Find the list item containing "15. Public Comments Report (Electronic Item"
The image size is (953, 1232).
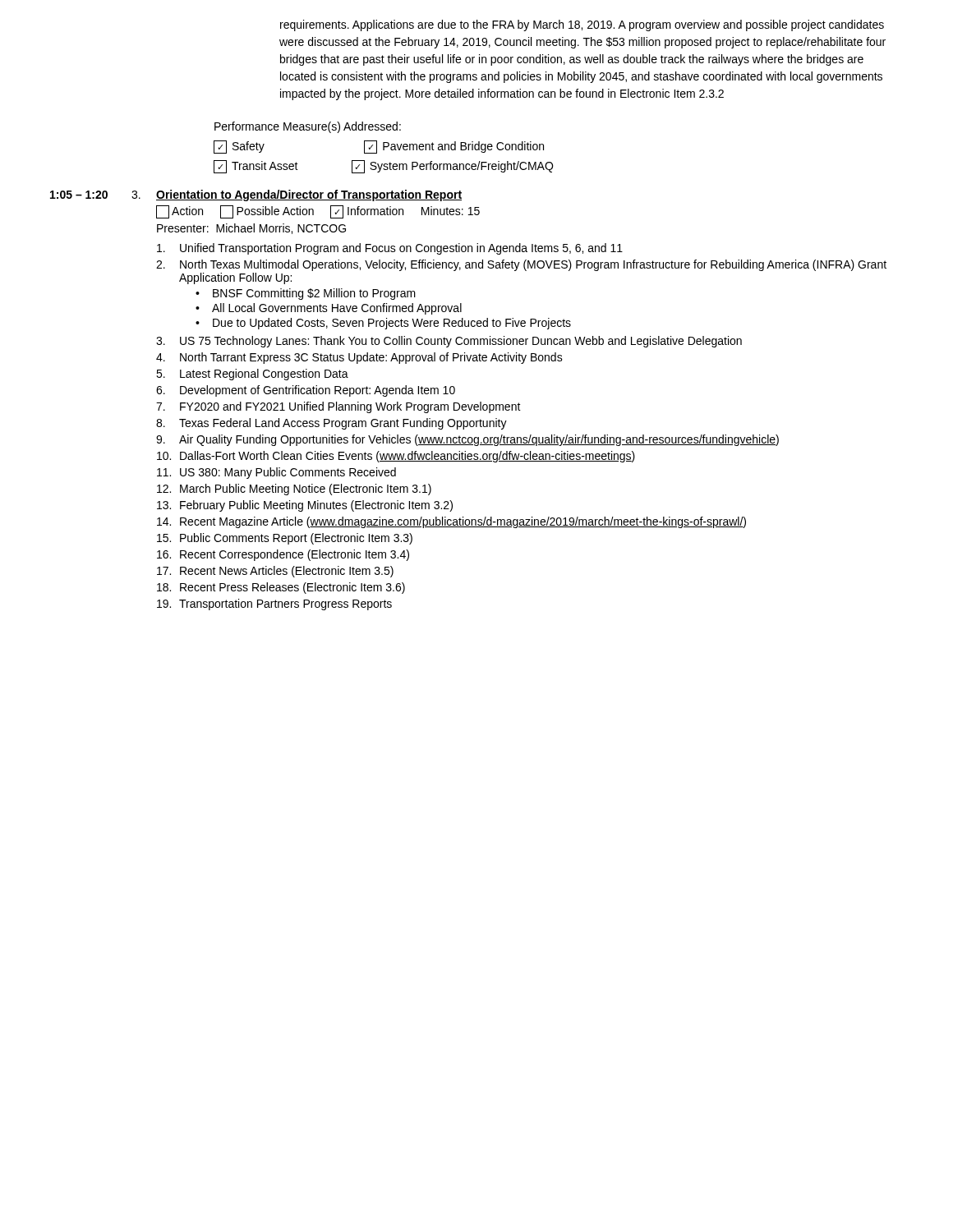(530, 538)
